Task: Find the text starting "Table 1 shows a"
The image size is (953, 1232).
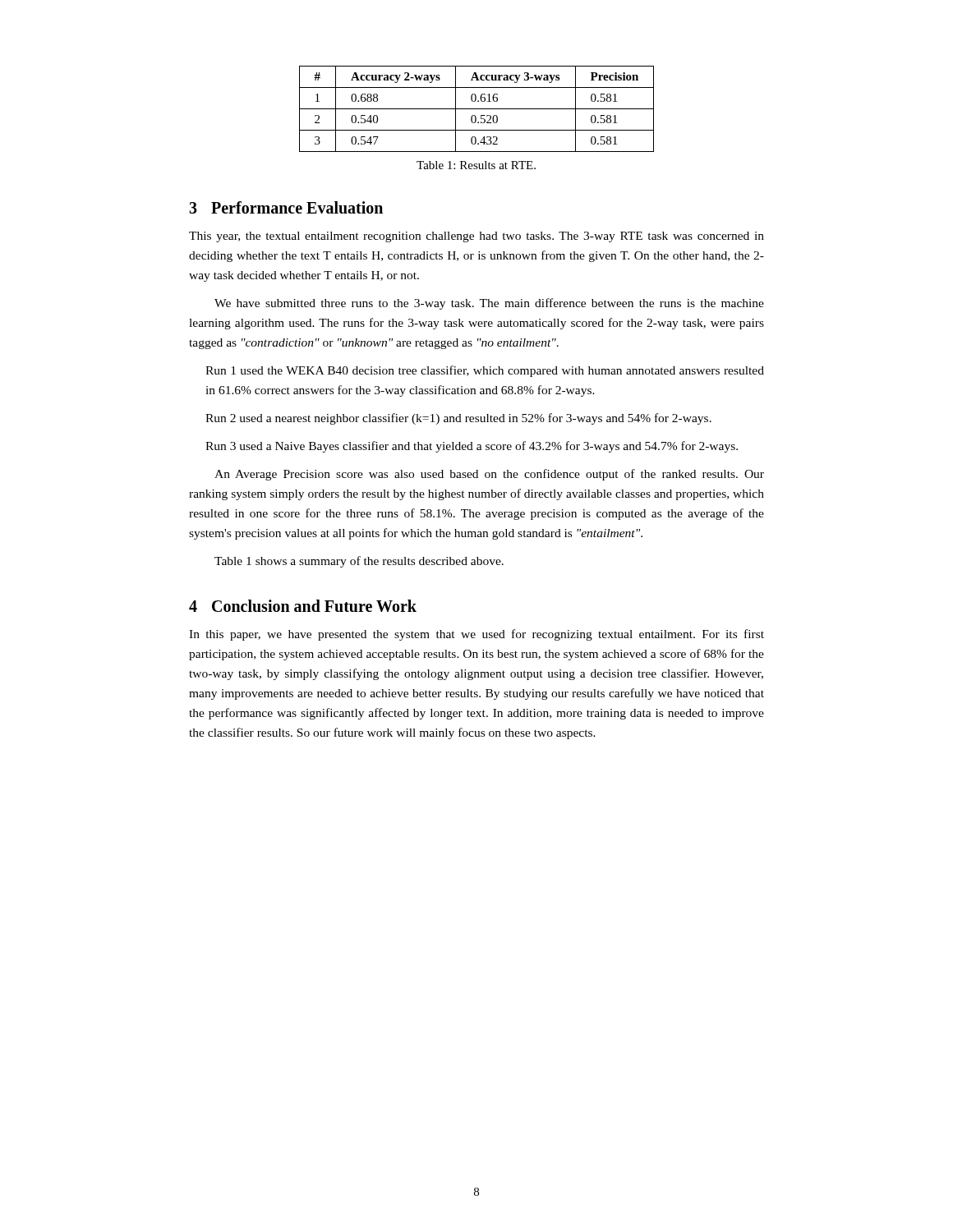Action: 359,561
